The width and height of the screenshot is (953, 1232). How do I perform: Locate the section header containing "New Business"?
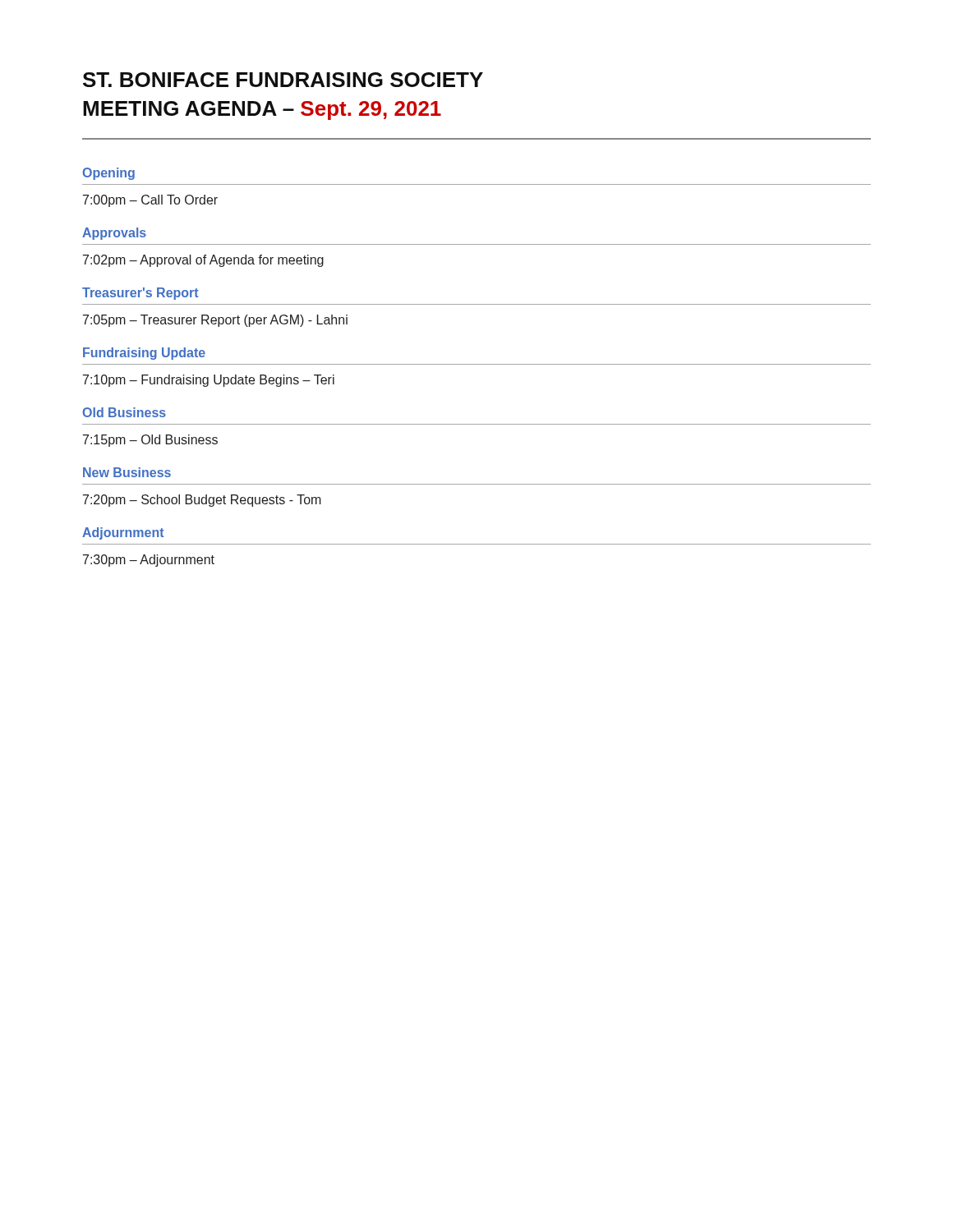pyautogui.click(x=127, y=473)
